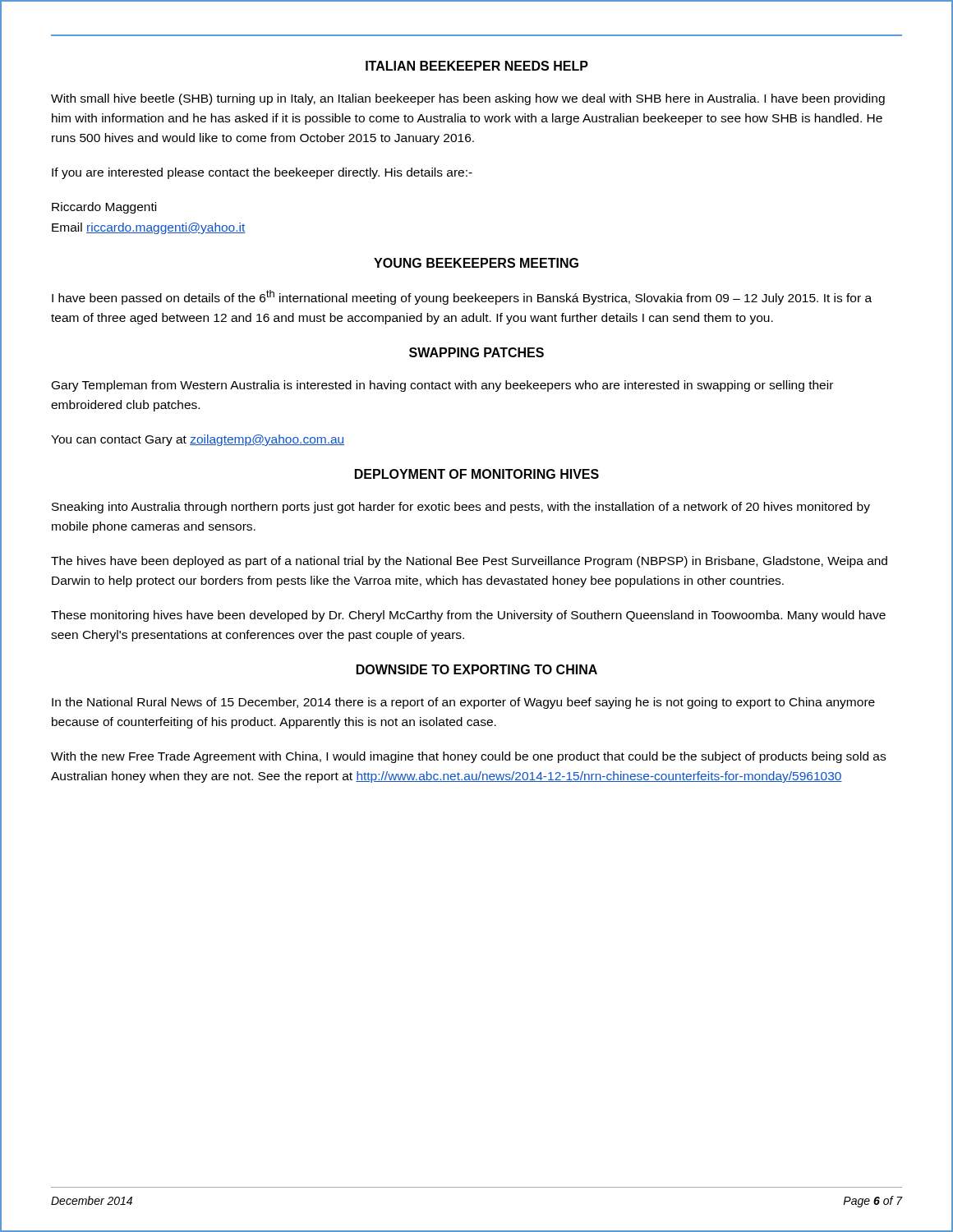Select the section header that says "DEPLOYMENT OF MONITORING HIVES"
This screenshot has width=953, height=1232.
(x=476, y=474)
